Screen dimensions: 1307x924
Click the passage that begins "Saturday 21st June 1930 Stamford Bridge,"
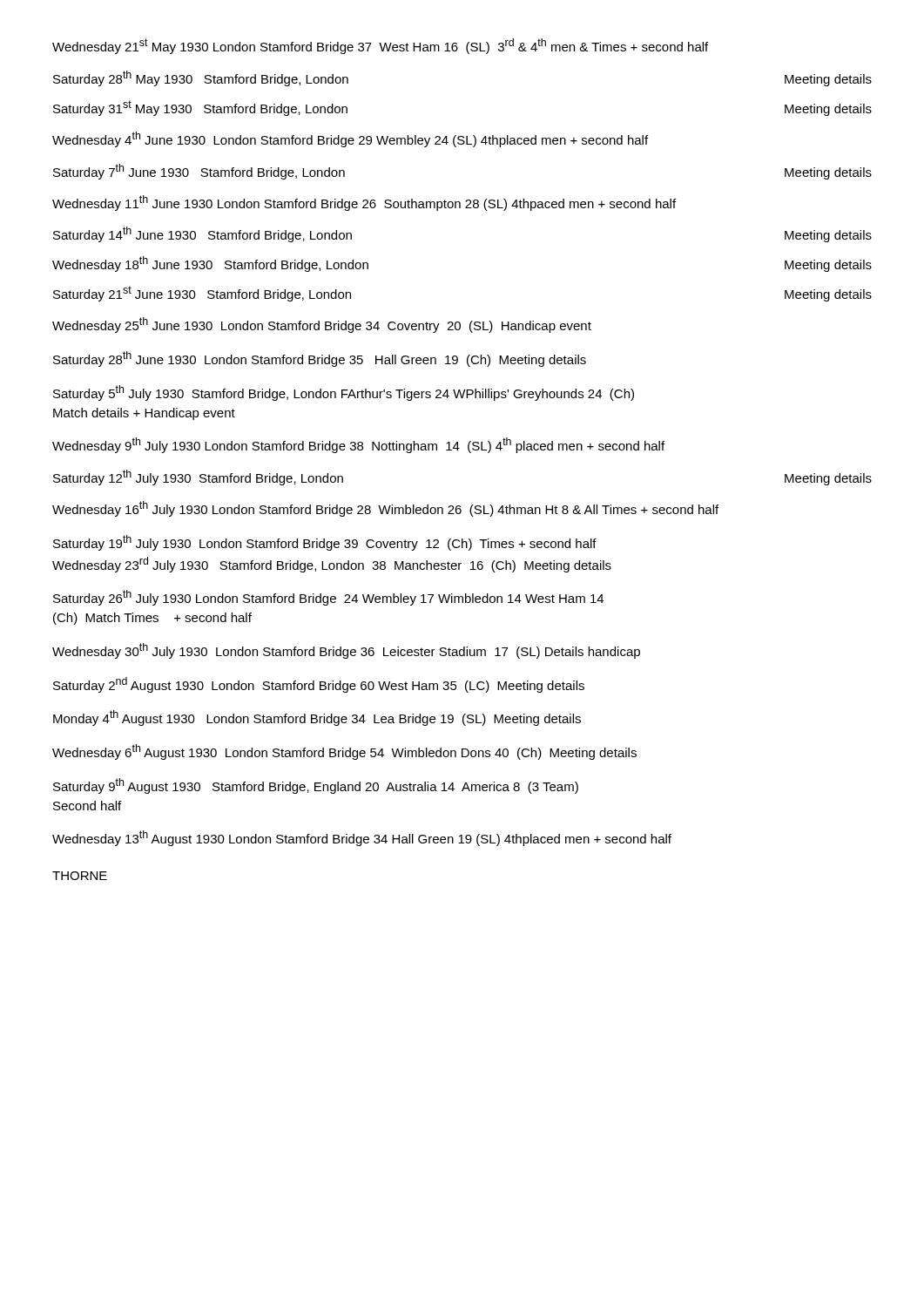point(194,292)
